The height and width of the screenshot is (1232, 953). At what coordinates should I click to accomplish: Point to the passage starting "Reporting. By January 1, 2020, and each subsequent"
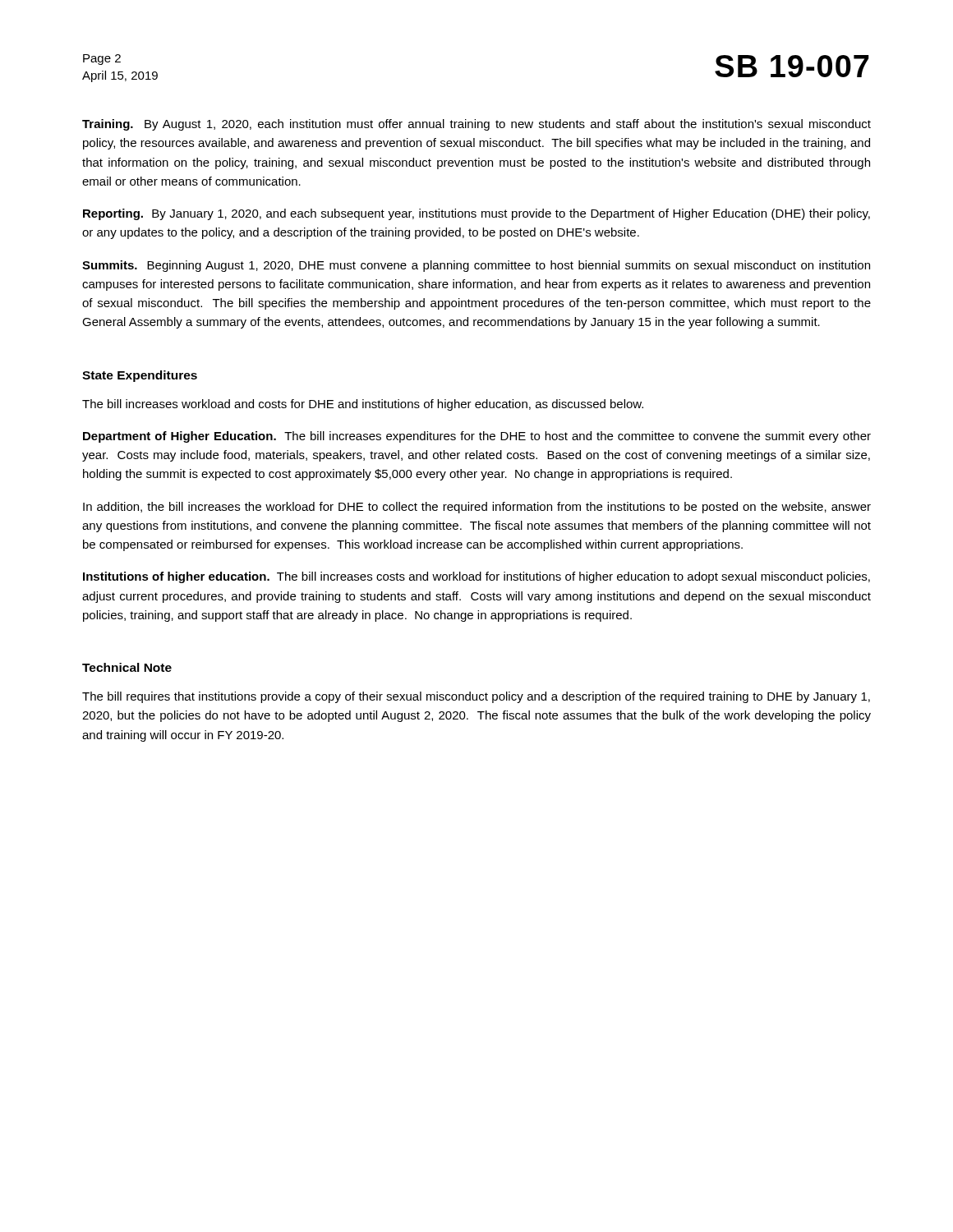[476, 223]
